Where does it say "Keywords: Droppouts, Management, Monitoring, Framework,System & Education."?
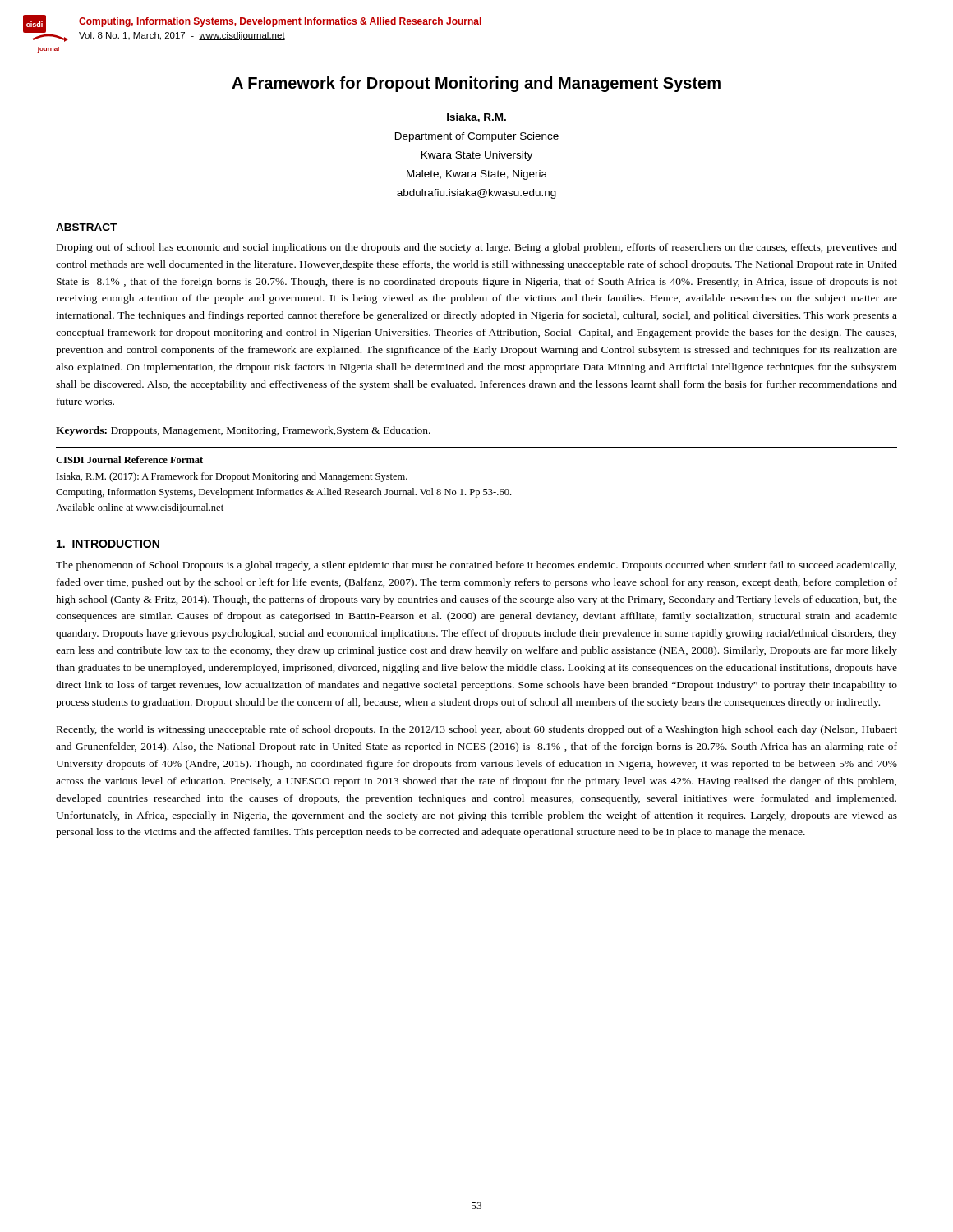Image resolution: width=953 pixels, height=1232 pixels. [243, 430]
